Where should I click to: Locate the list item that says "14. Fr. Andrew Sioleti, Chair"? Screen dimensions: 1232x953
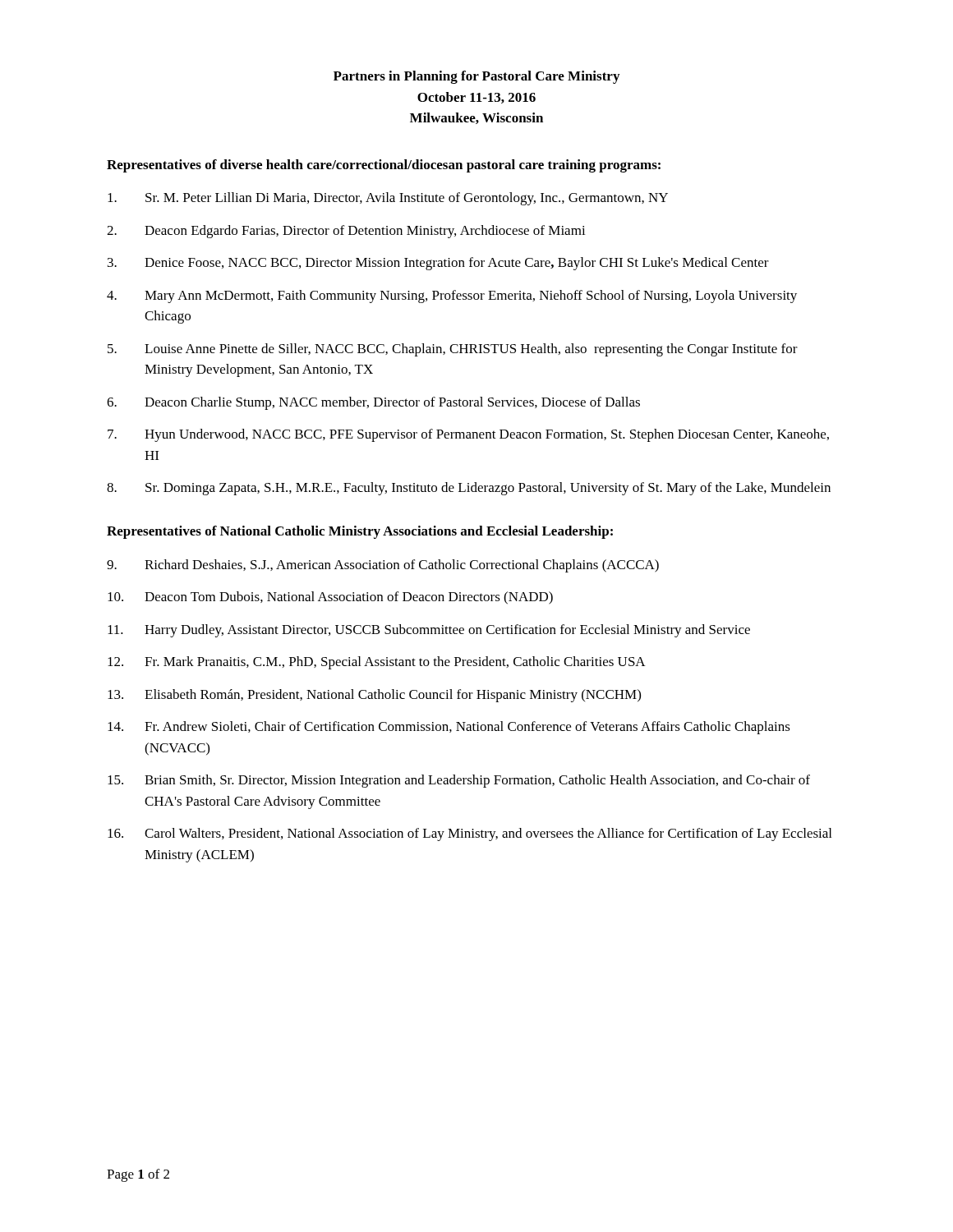coord(476,737)
